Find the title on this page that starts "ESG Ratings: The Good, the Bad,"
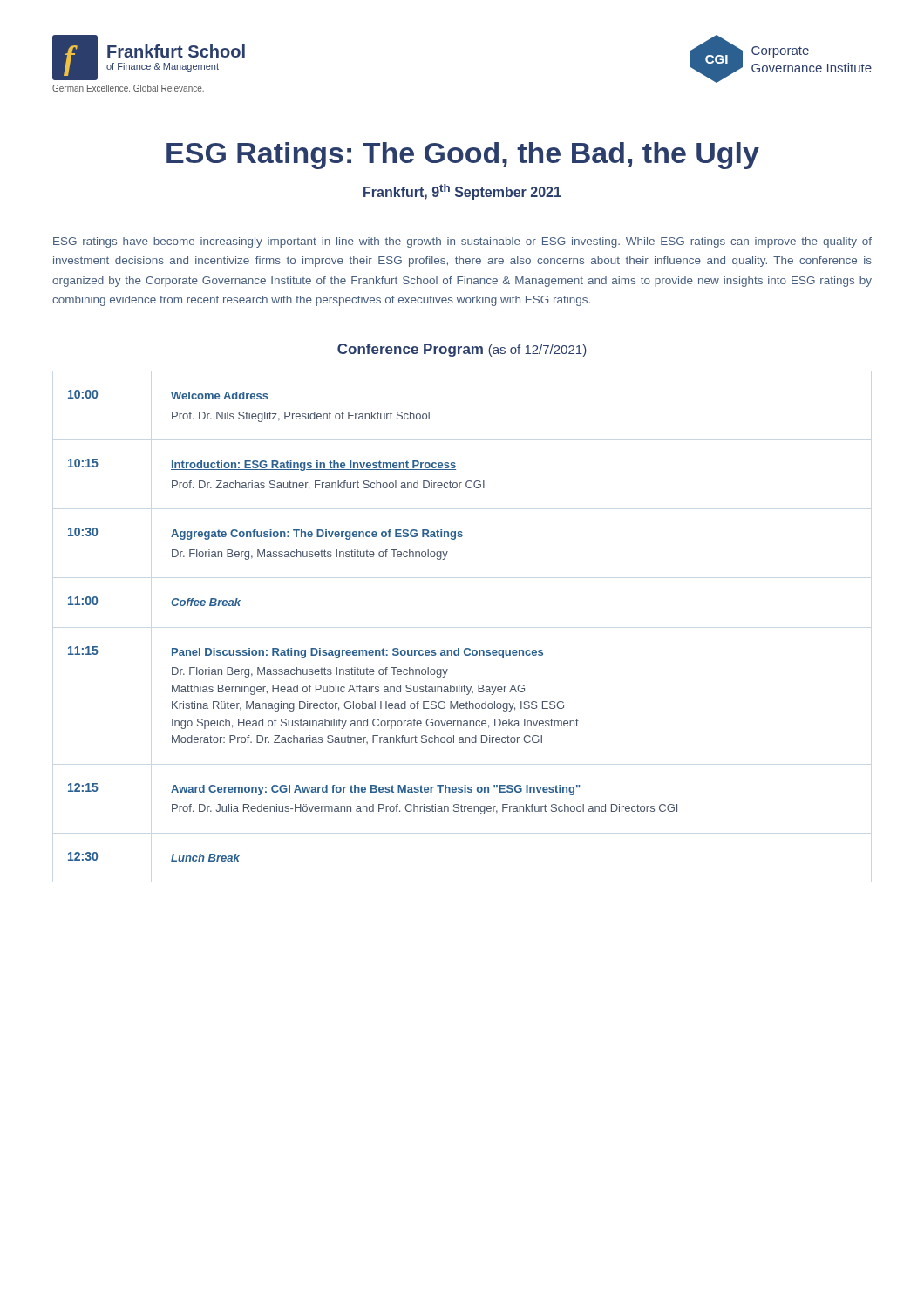This screenshot has height=1308, width=924. click(x=462, y=153)
